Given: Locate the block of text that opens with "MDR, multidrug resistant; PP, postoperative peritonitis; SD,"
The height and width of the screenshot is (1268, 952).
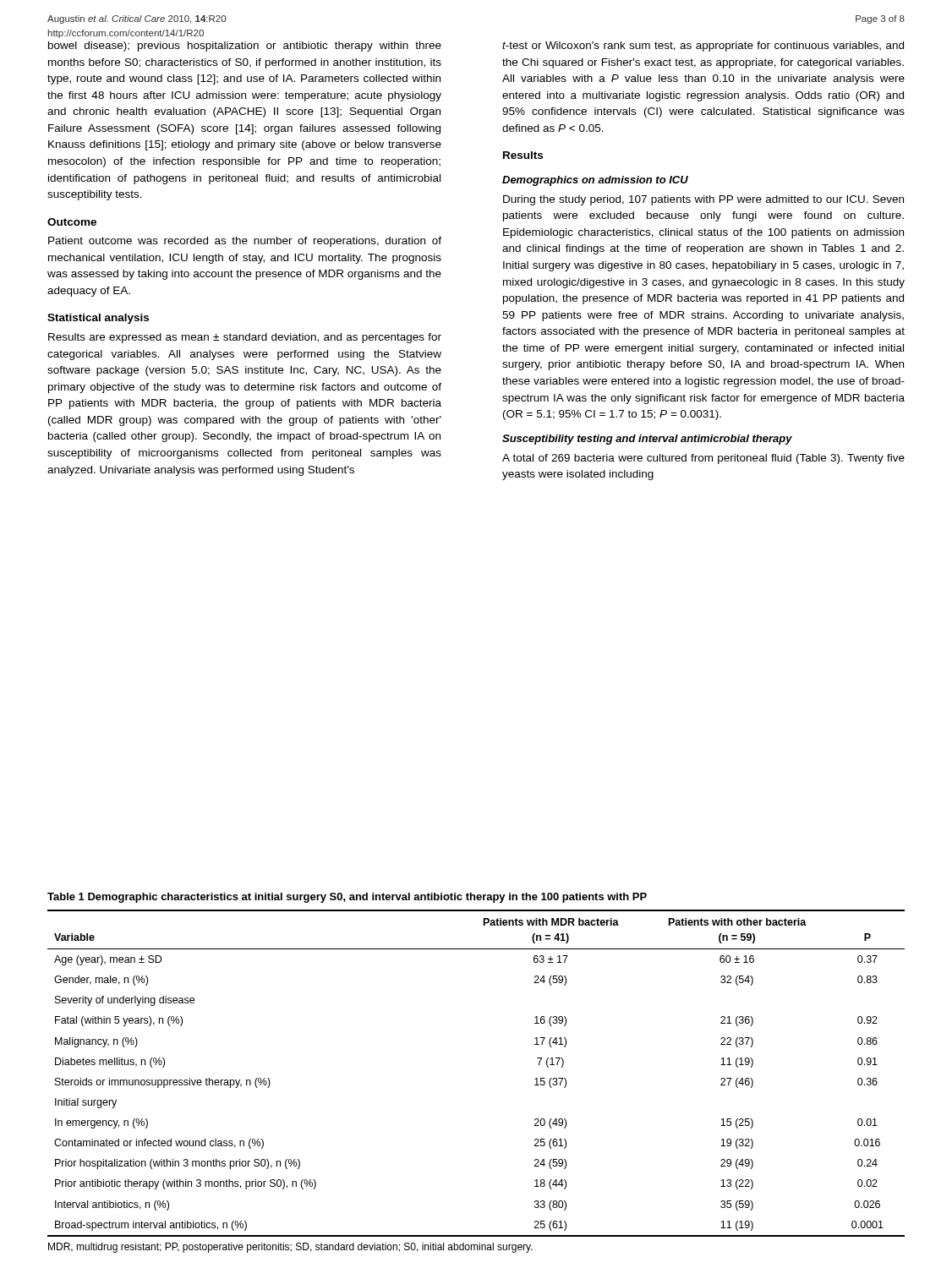Looking at the screenshot, I should point(290,1247).
